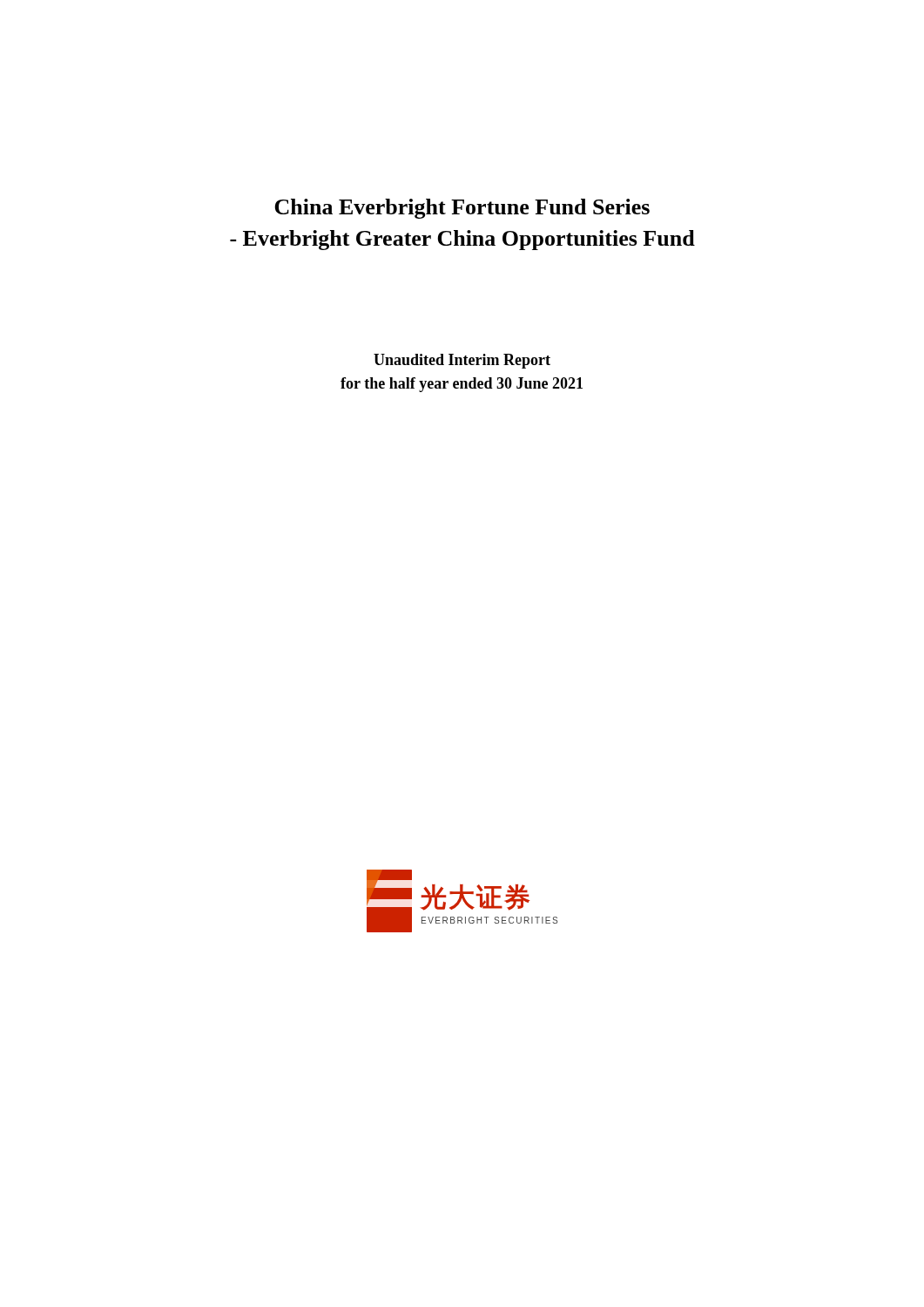Click on the logo

(x=462, y=902)
